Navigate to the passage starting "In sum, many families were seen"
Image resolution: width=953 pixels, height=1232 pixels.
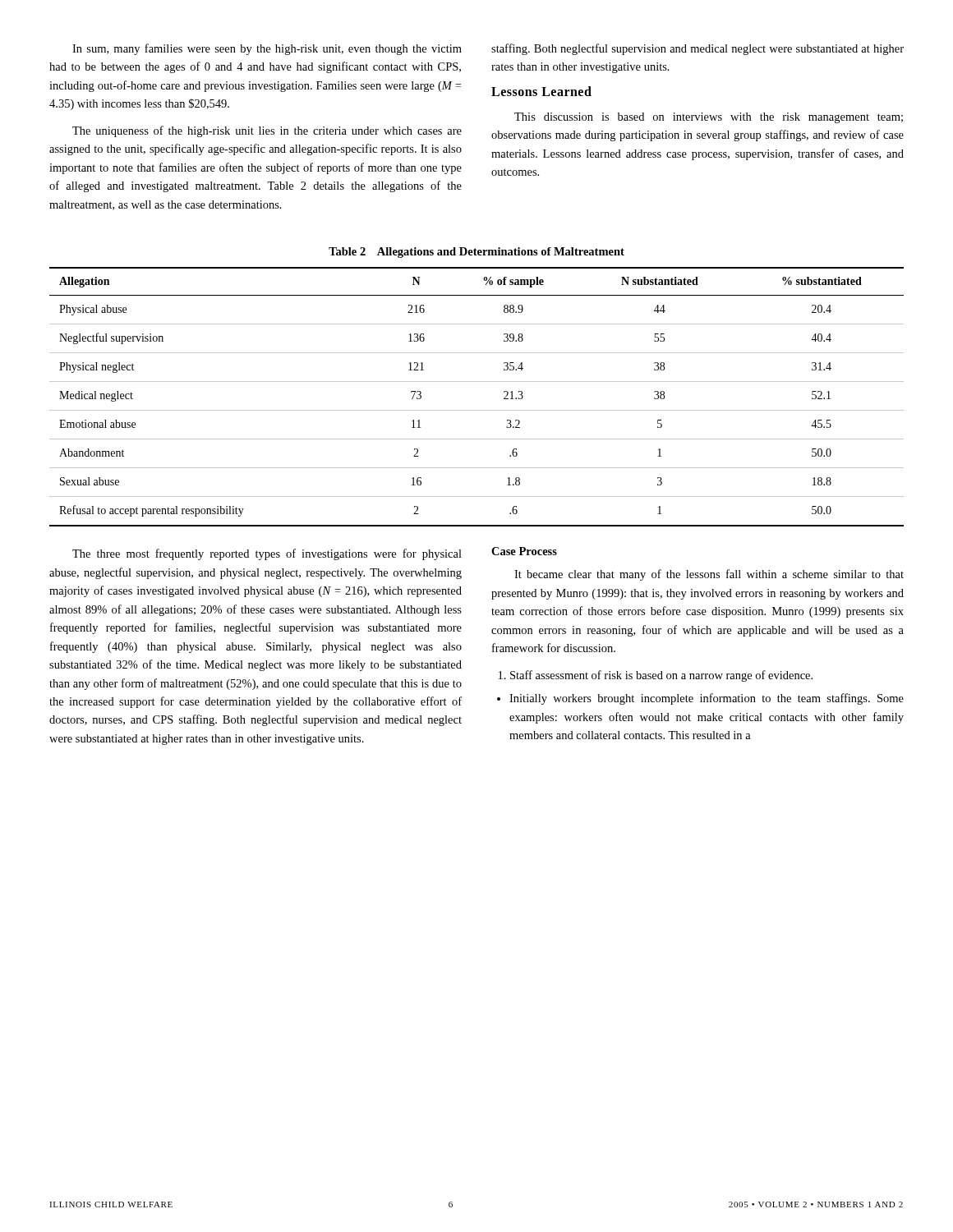pyautogui.click(x=255, y=127)
